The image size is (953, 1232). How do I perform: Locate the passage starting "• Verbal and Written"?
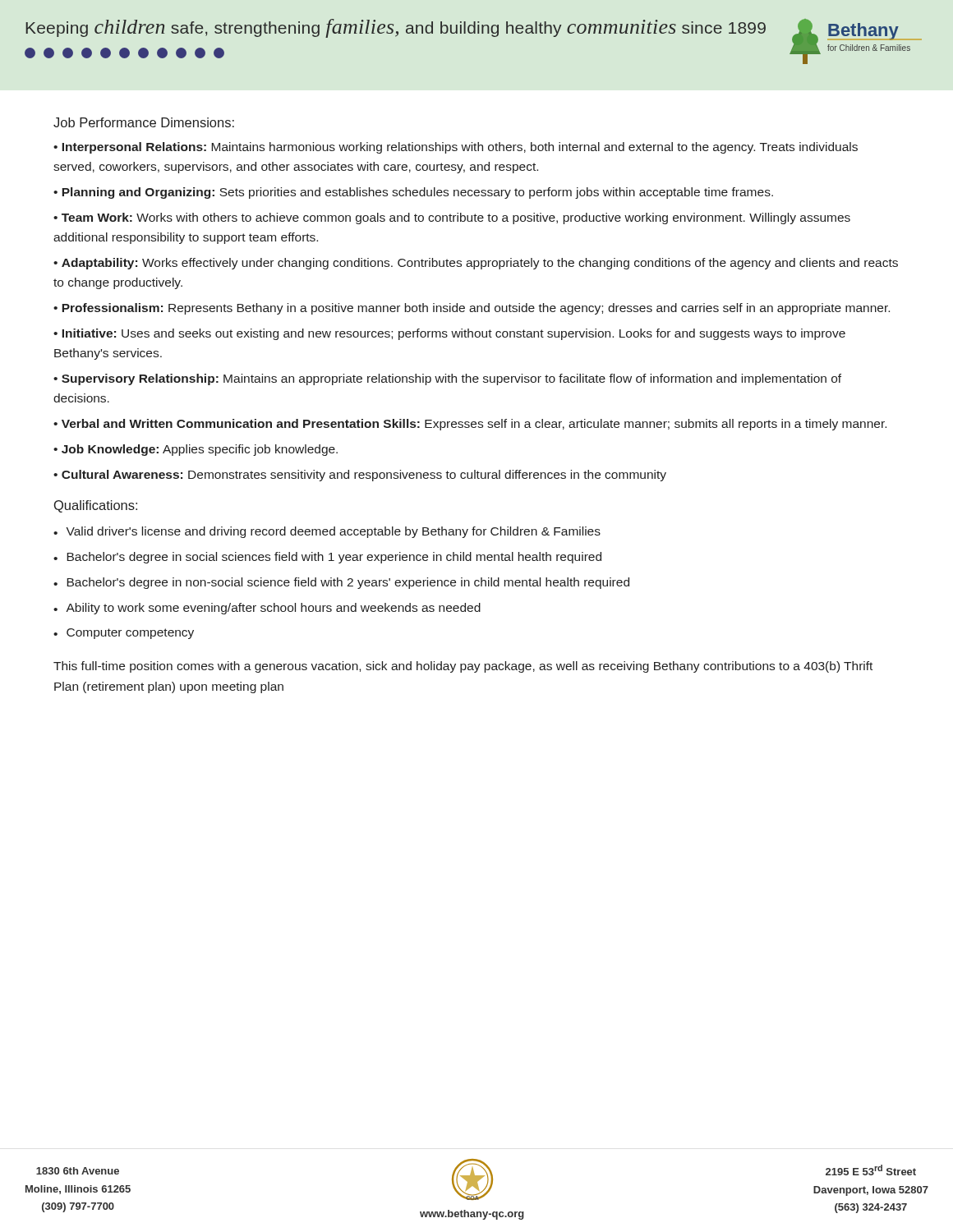(x=471, y=424)
